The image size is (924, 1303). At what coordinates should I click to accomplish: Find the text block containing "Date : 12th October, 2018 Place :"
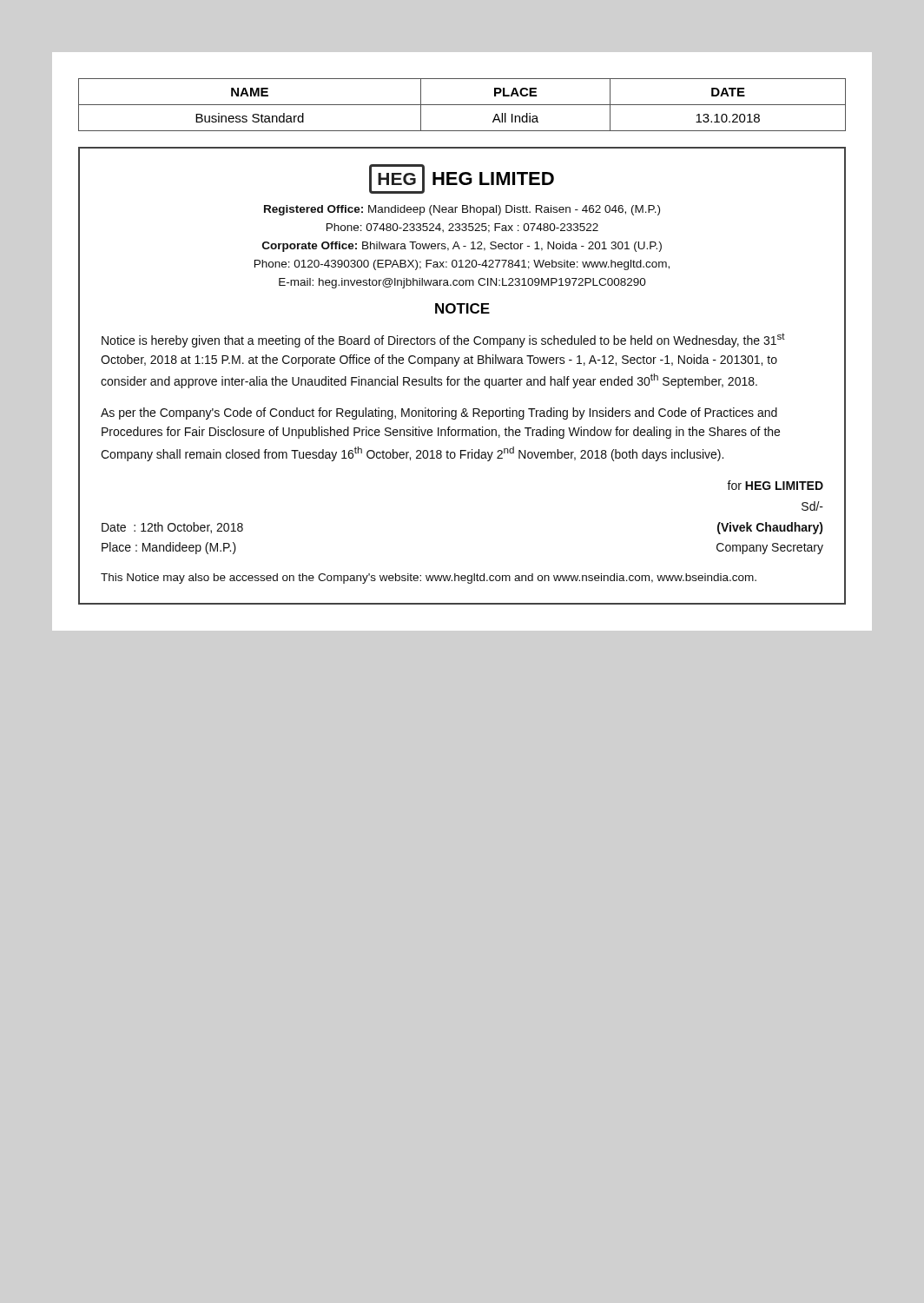(x=172, y=537)
